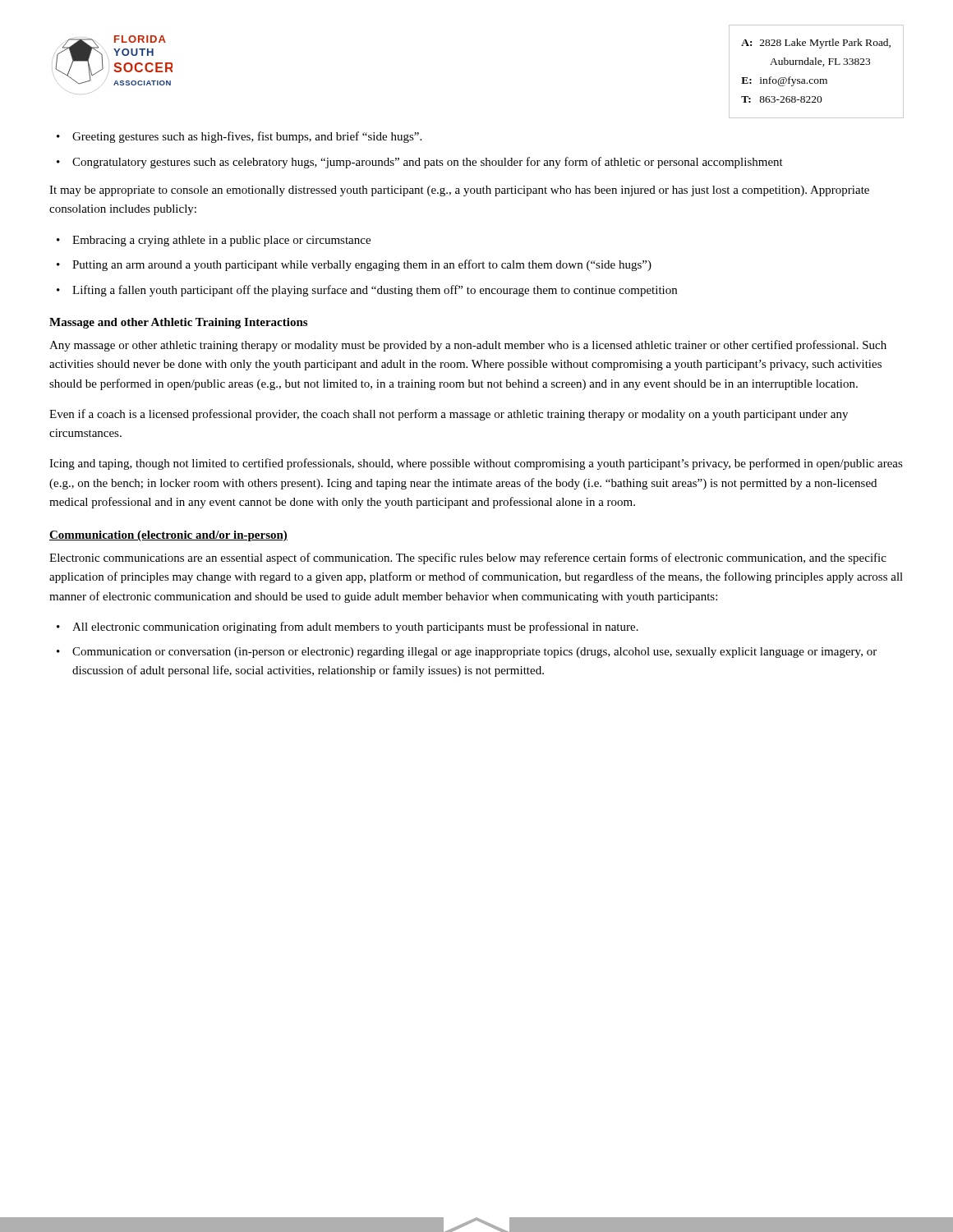Locate the block starting "Massage and other Athletic Training Interactions"
This screenshot has width=953, height=1232.
[178, 322]
